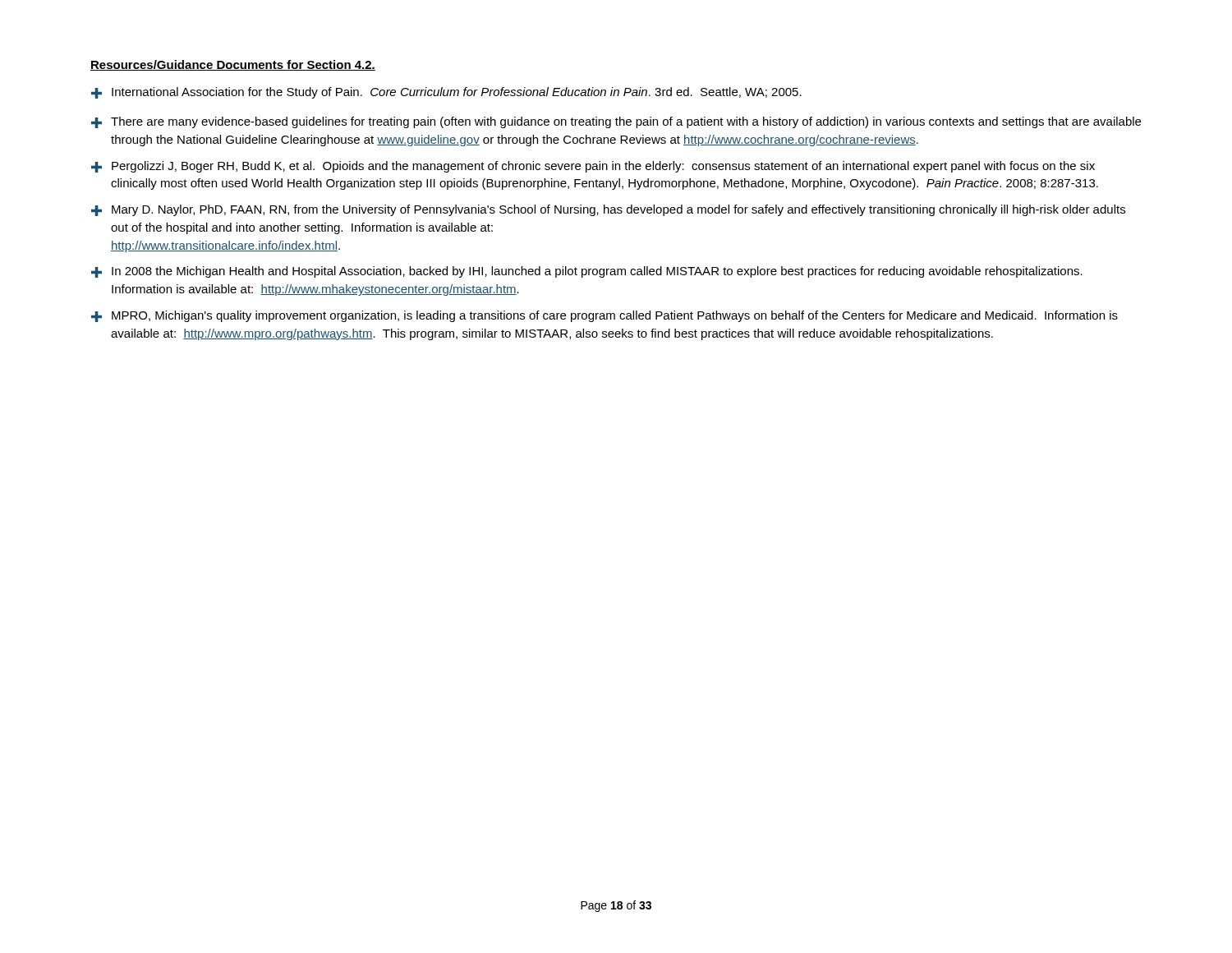Screen dimensions: 953x1232
Task: Click on the list item with the text "✚ There are many evidence-based guidelines"
Action: coord(616,131)
